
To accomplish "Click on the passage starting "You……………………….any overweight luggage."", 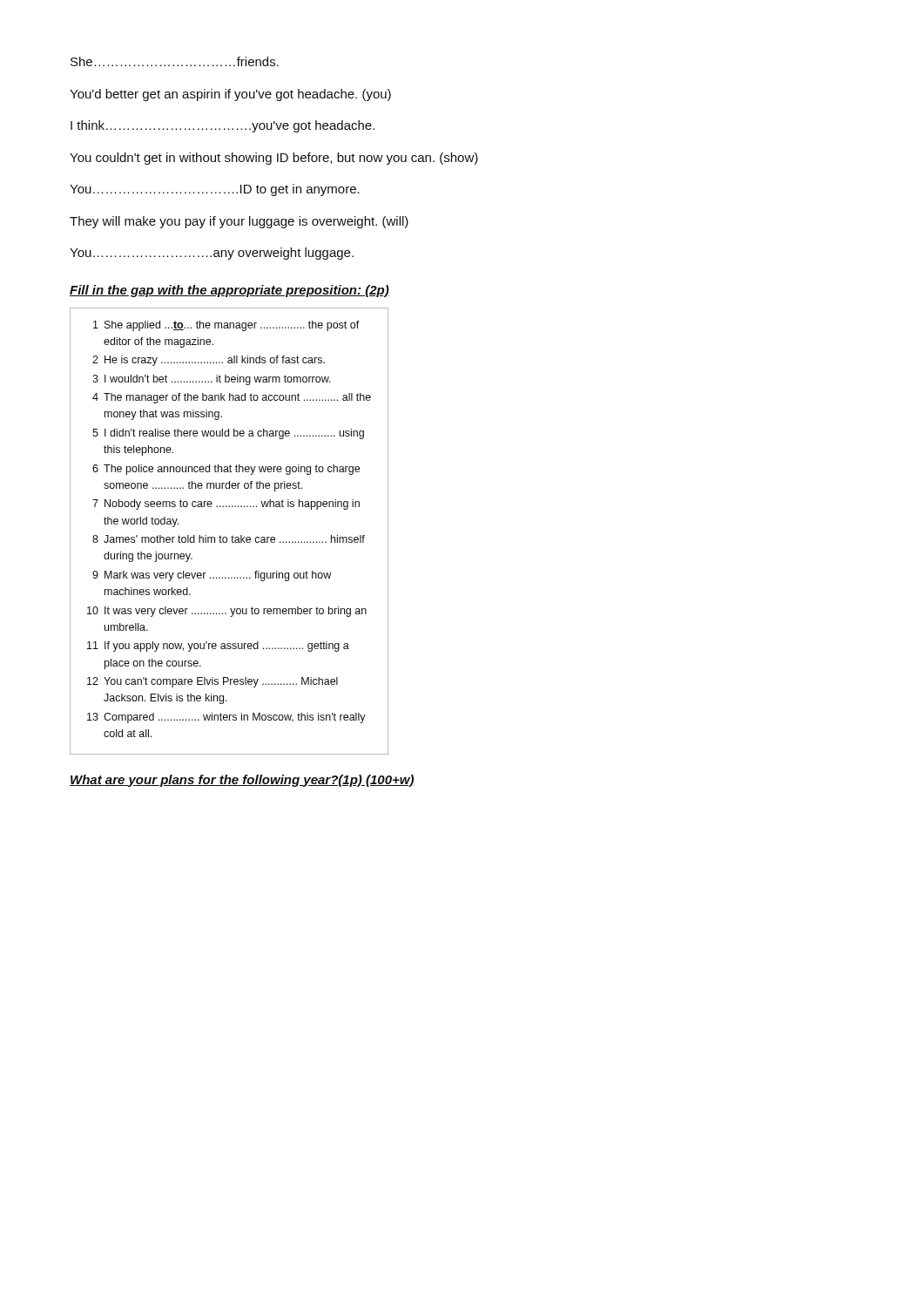I will [x=212, y=252].
